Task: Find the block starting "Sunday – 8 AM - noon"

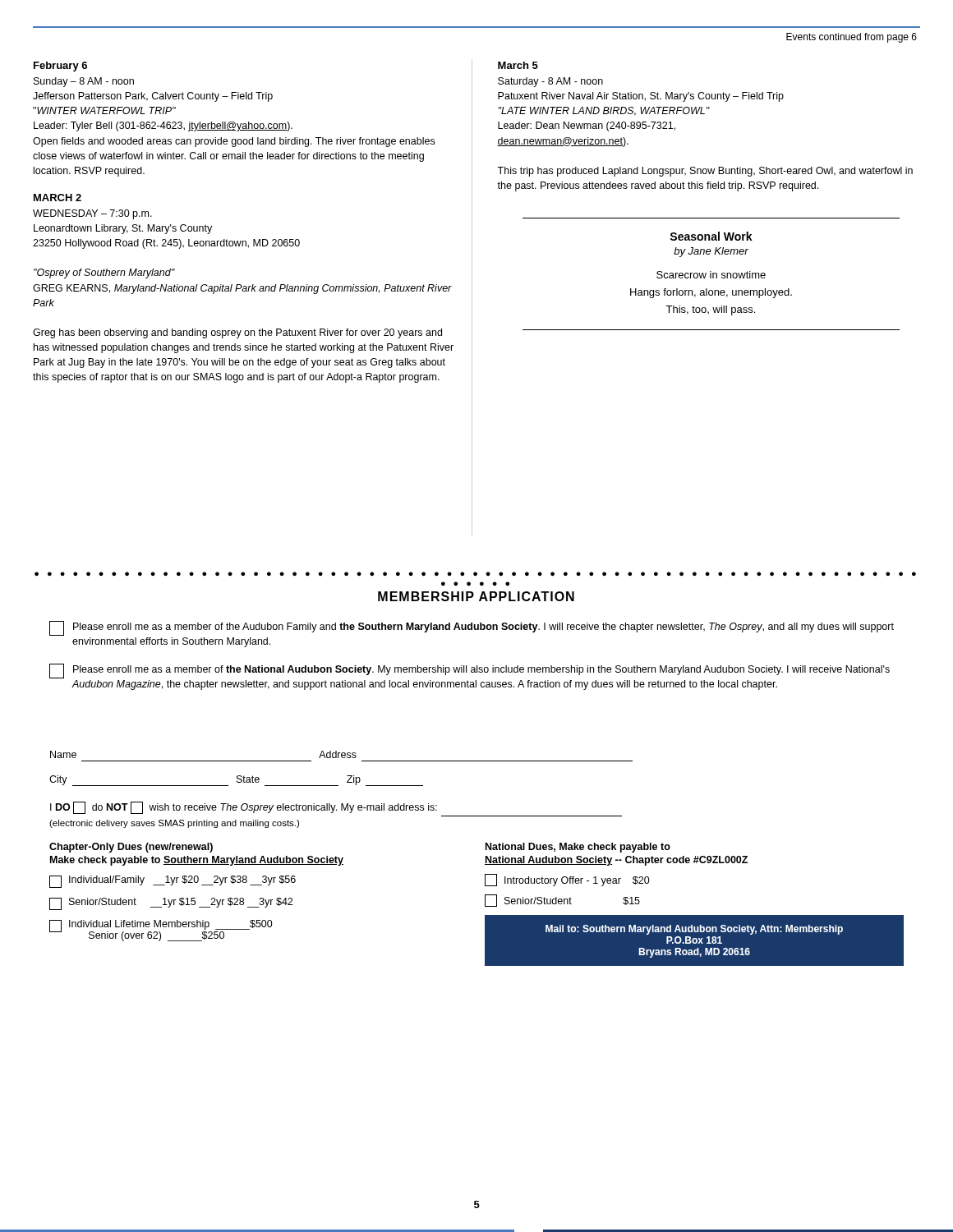Action: [234, 126]
